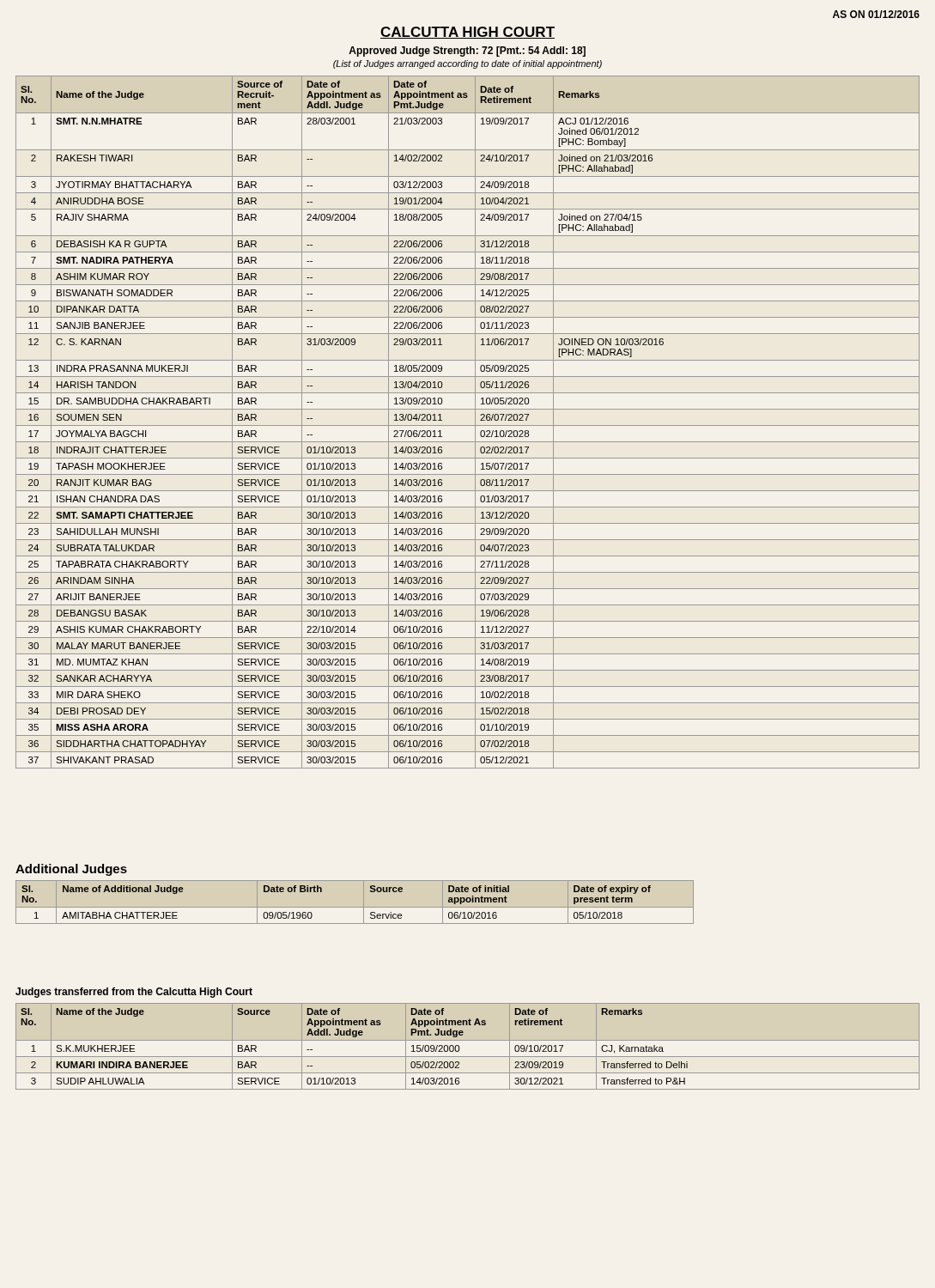Find the table that mentions "MALAY MARUT BANERJEE"
Screen dimensions: 1288x935
[x=468, y=422]
